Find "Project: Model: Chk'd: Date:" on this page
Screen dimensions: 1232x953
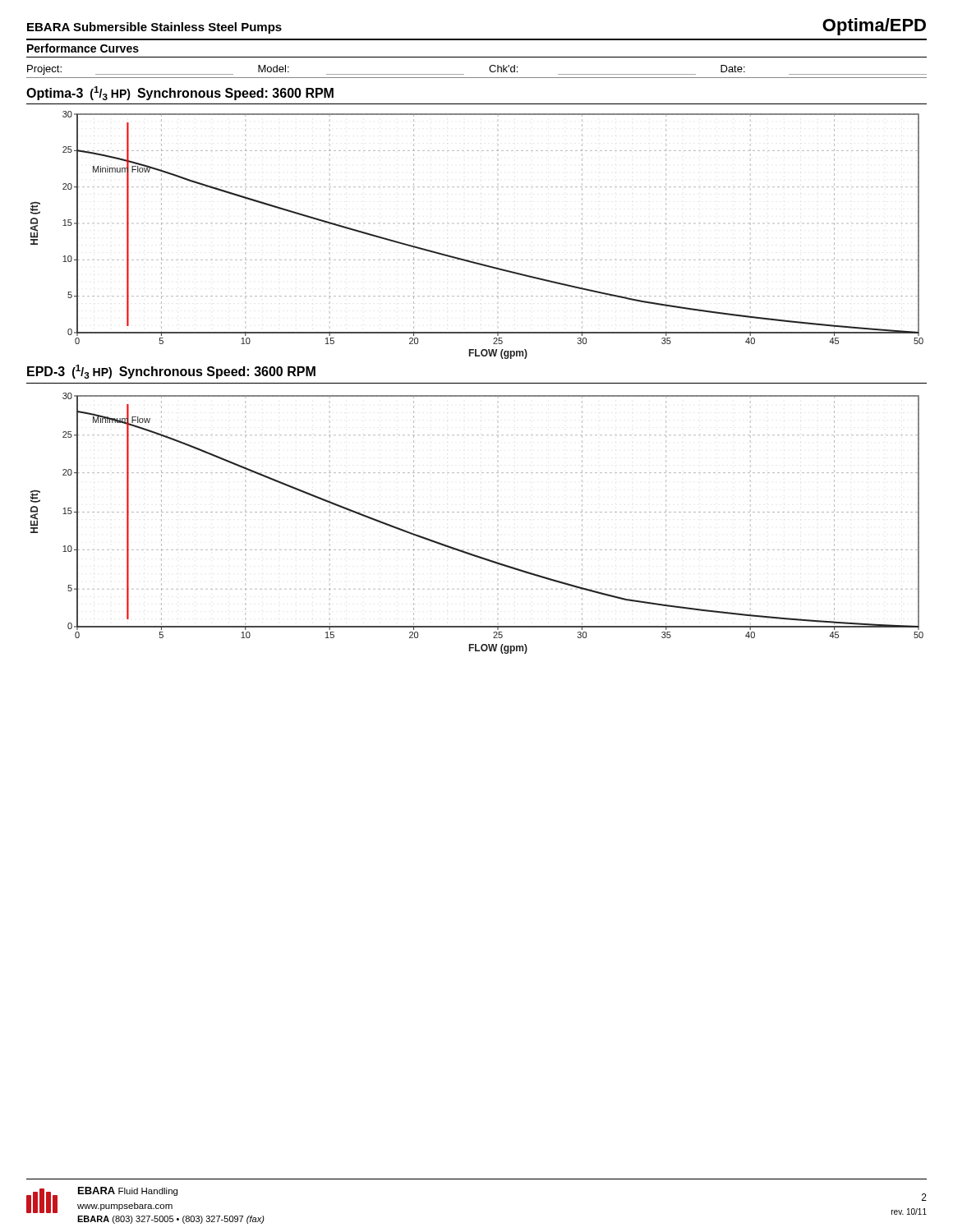pos(476,68)
